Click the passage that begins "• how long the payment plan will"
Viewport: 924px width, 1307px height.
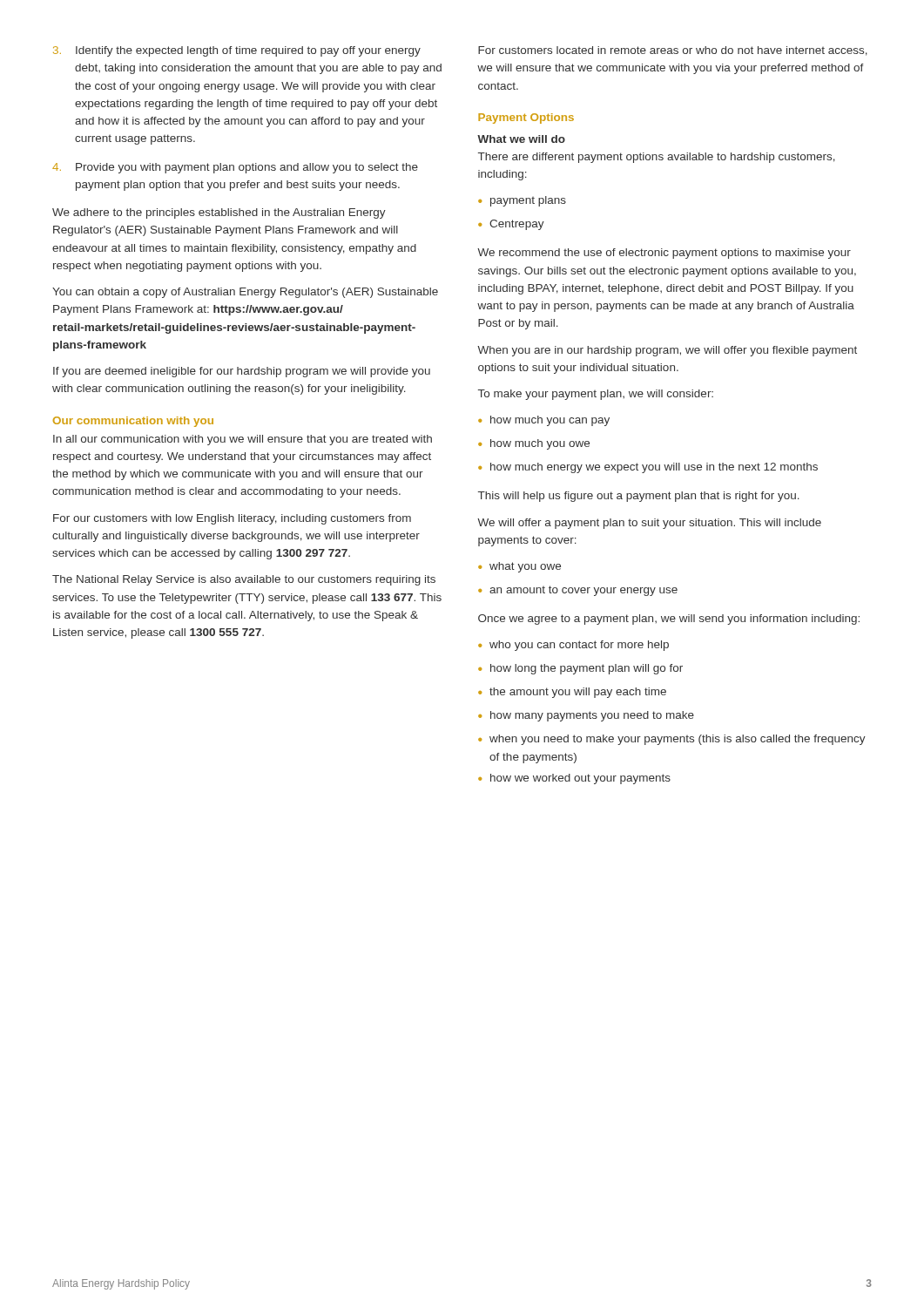pyautogui.click(x=675, y=670)
